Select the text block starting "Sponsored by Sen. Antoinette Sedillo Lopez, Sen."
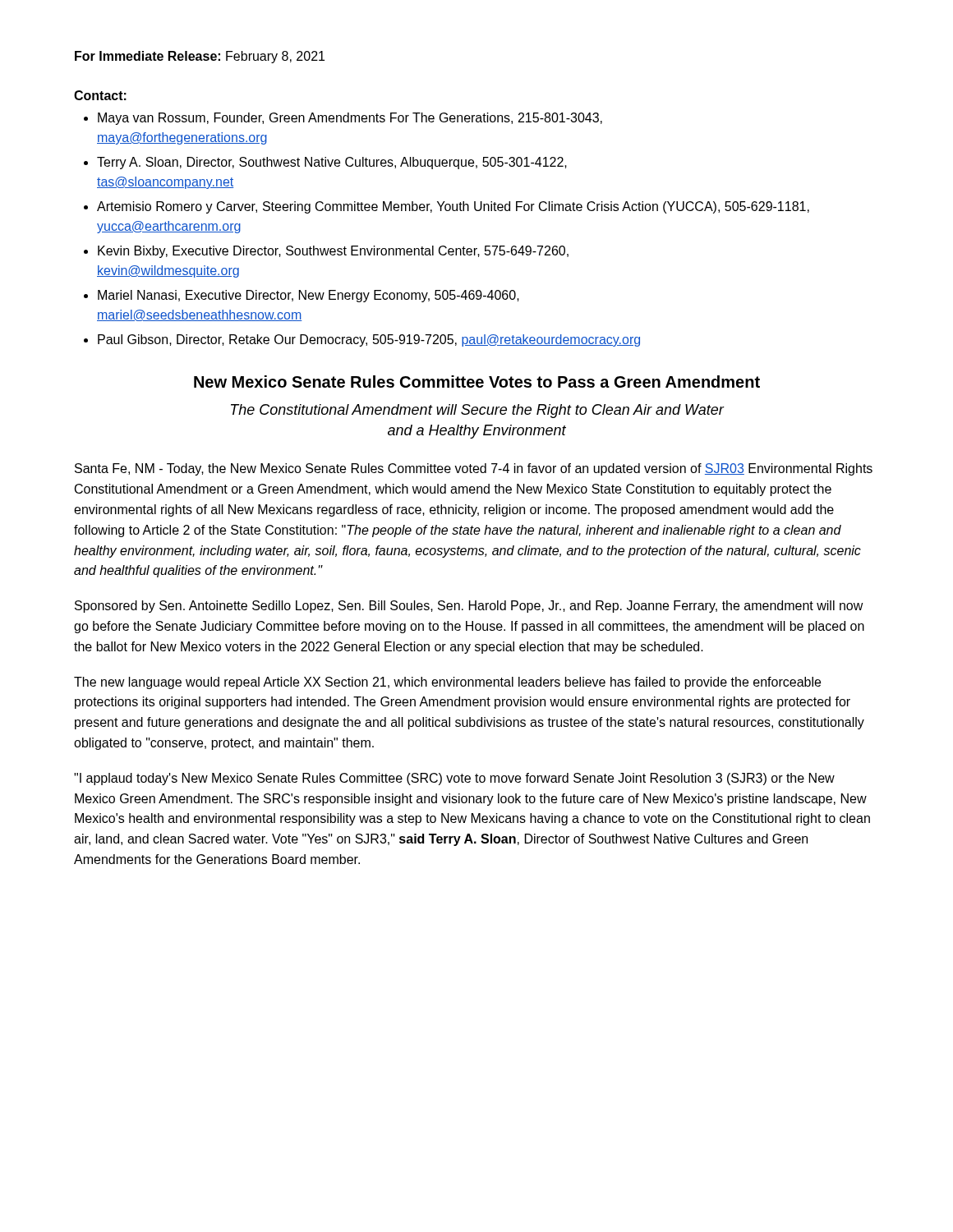The height and width of the screenshot is (1232, 953). 476,627
